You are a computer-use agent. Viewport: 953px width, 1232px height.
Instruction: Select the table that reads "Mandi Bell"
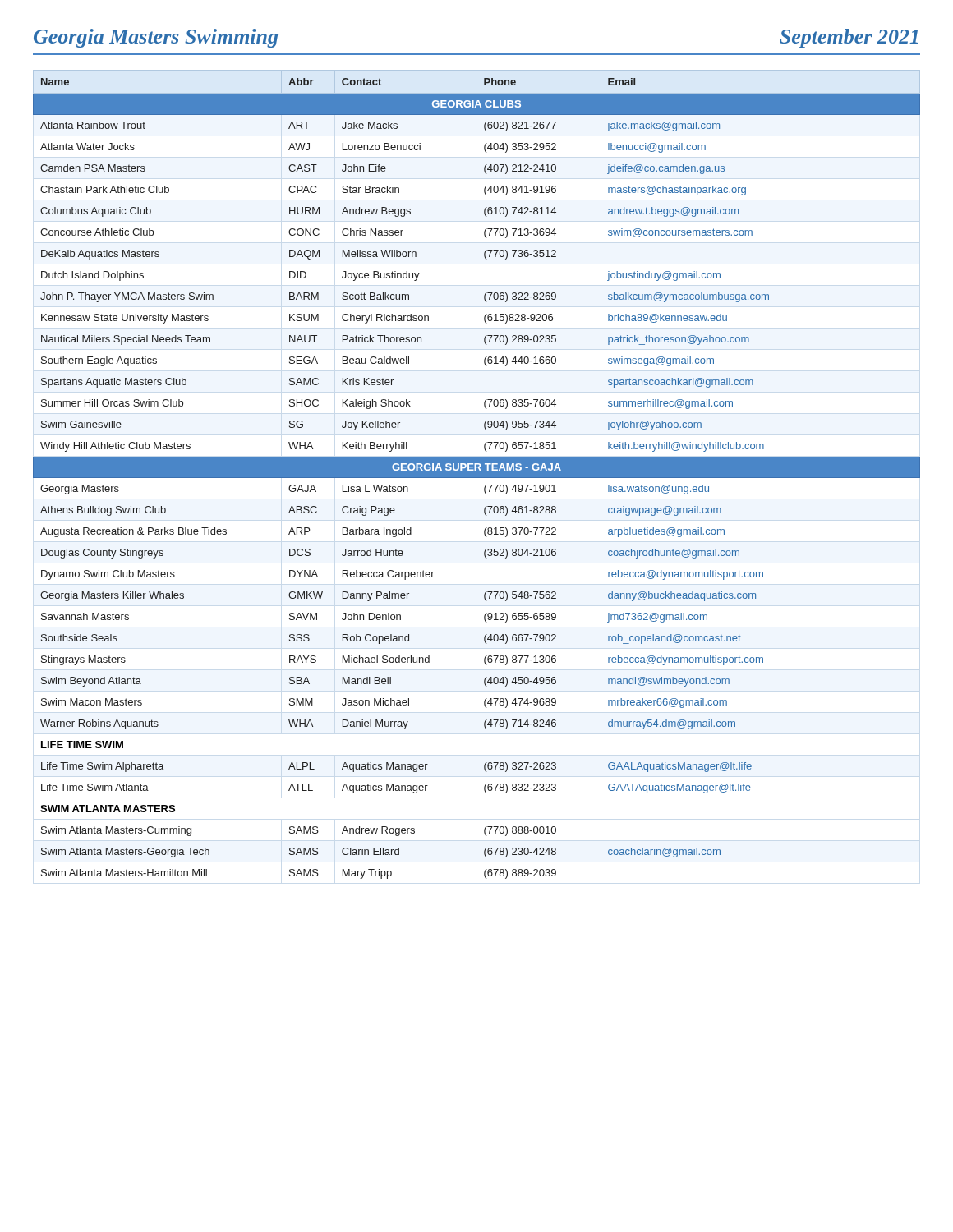pos(476,477)
